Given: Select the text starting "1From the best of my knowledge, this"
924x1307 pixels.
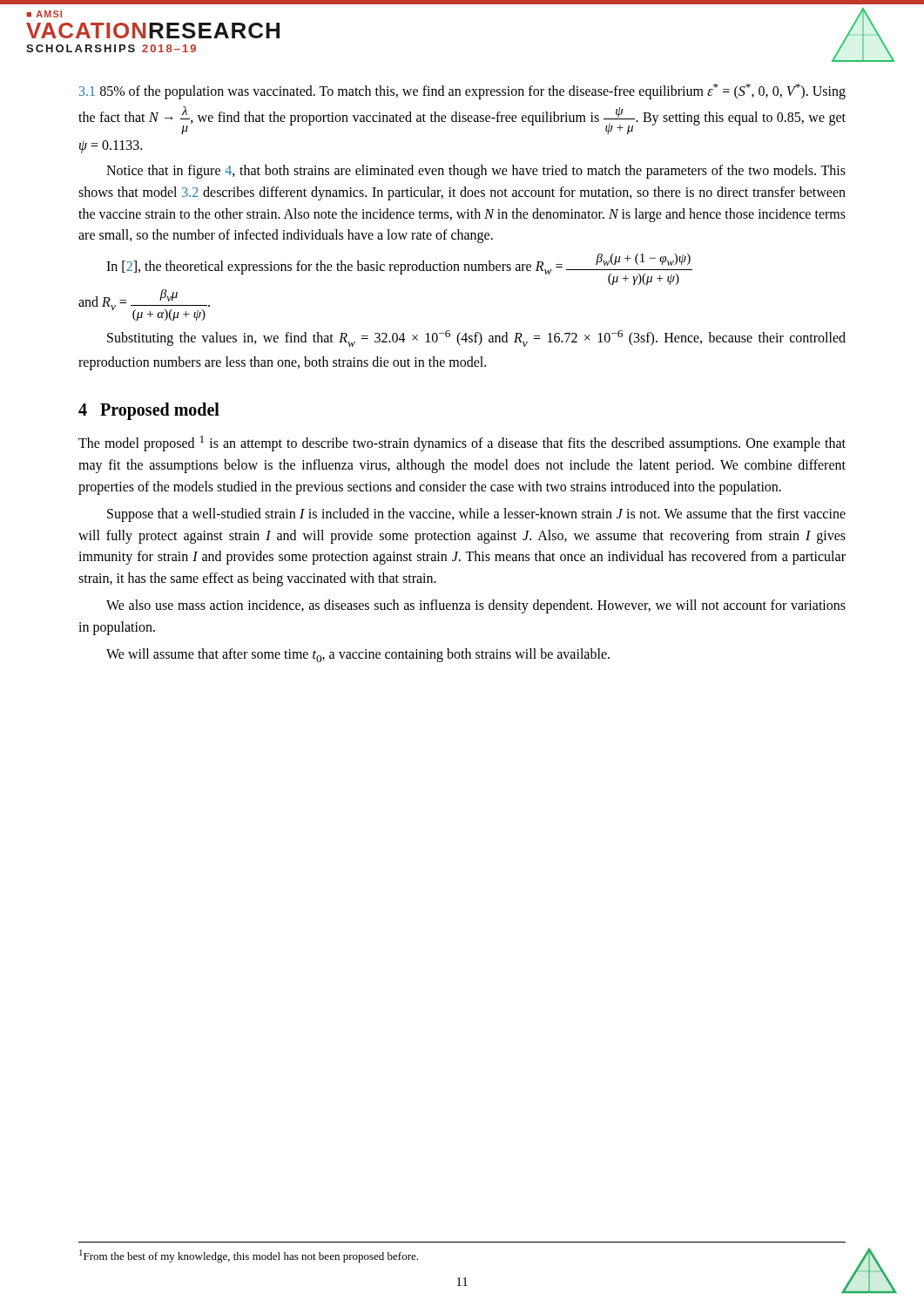Looking at the screenshot, I should coord(249,1255).
